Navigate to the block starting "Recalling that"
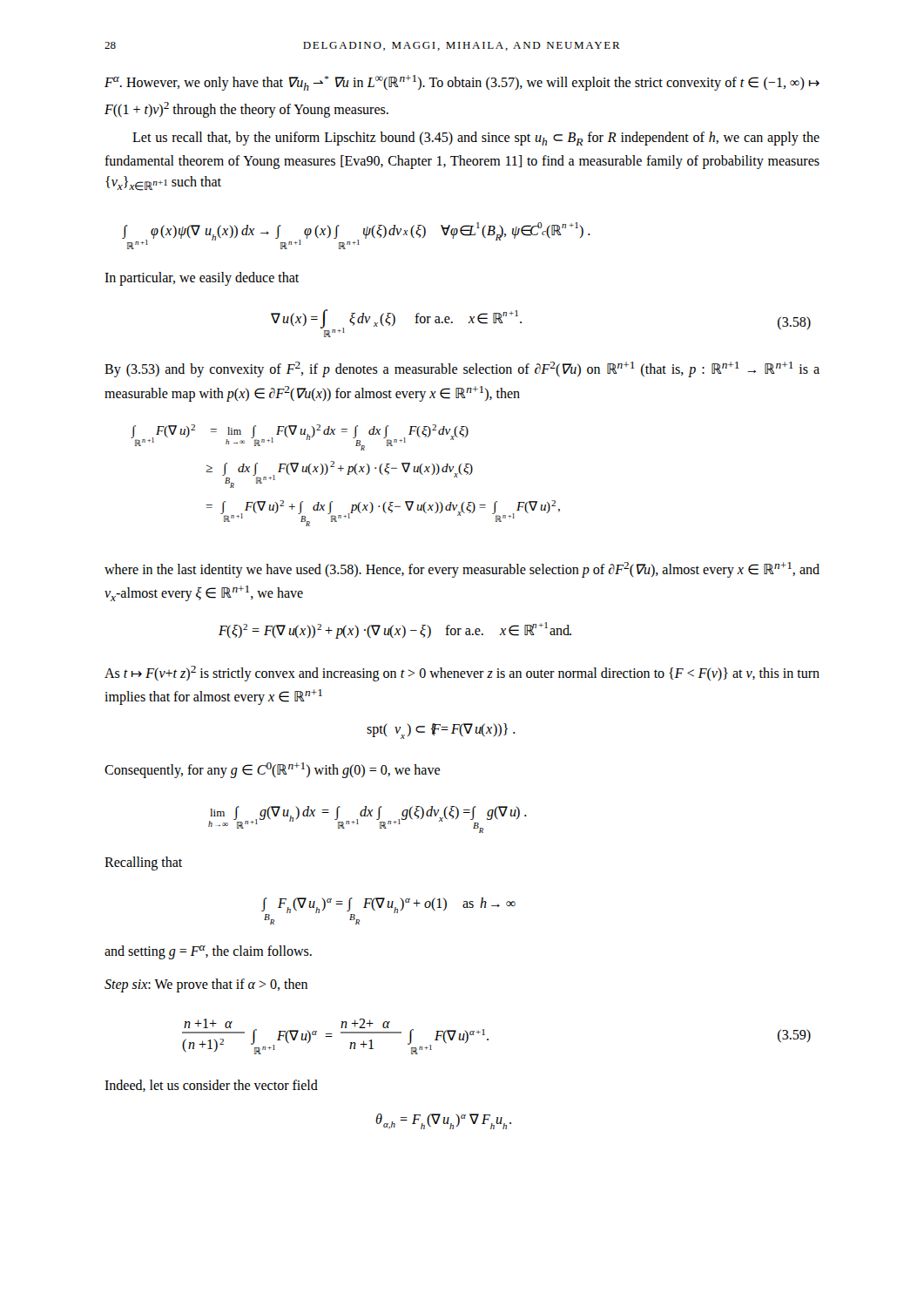Viewport: 924px width, 1307px height. (143, 862)
